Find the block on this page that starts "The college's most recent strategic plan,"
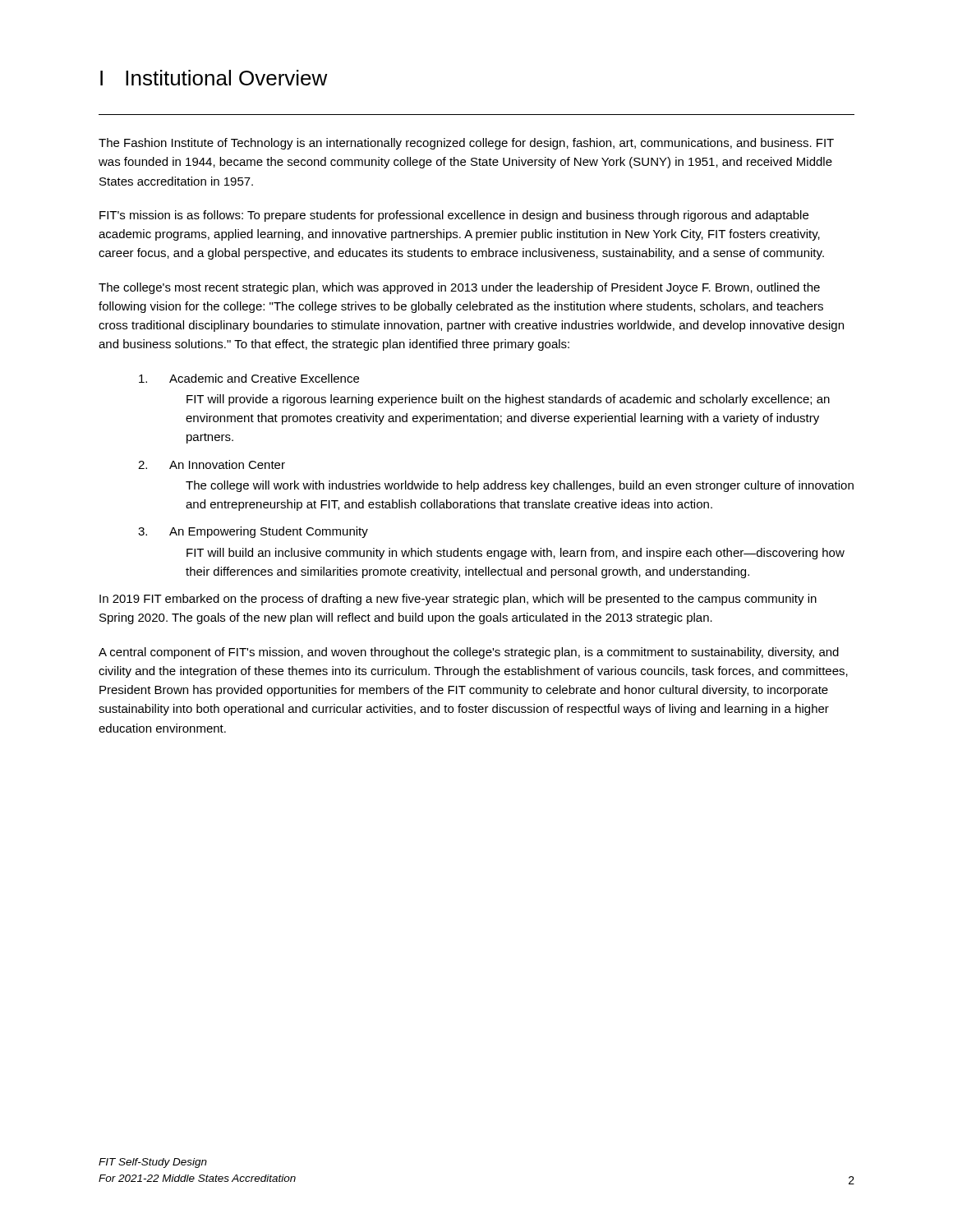 tap(476, 315)
